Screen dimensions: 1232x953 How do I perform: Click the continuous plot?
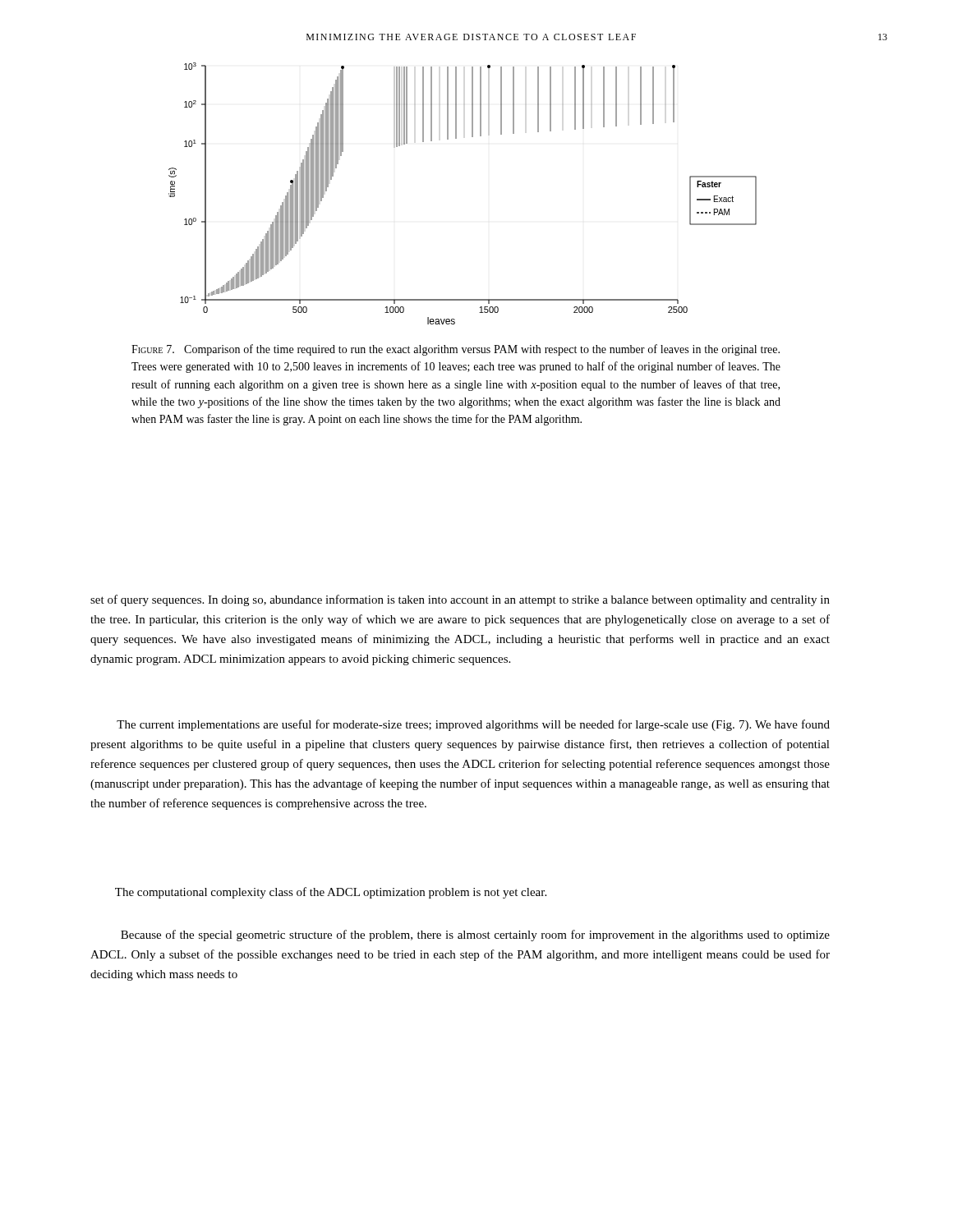460,189
